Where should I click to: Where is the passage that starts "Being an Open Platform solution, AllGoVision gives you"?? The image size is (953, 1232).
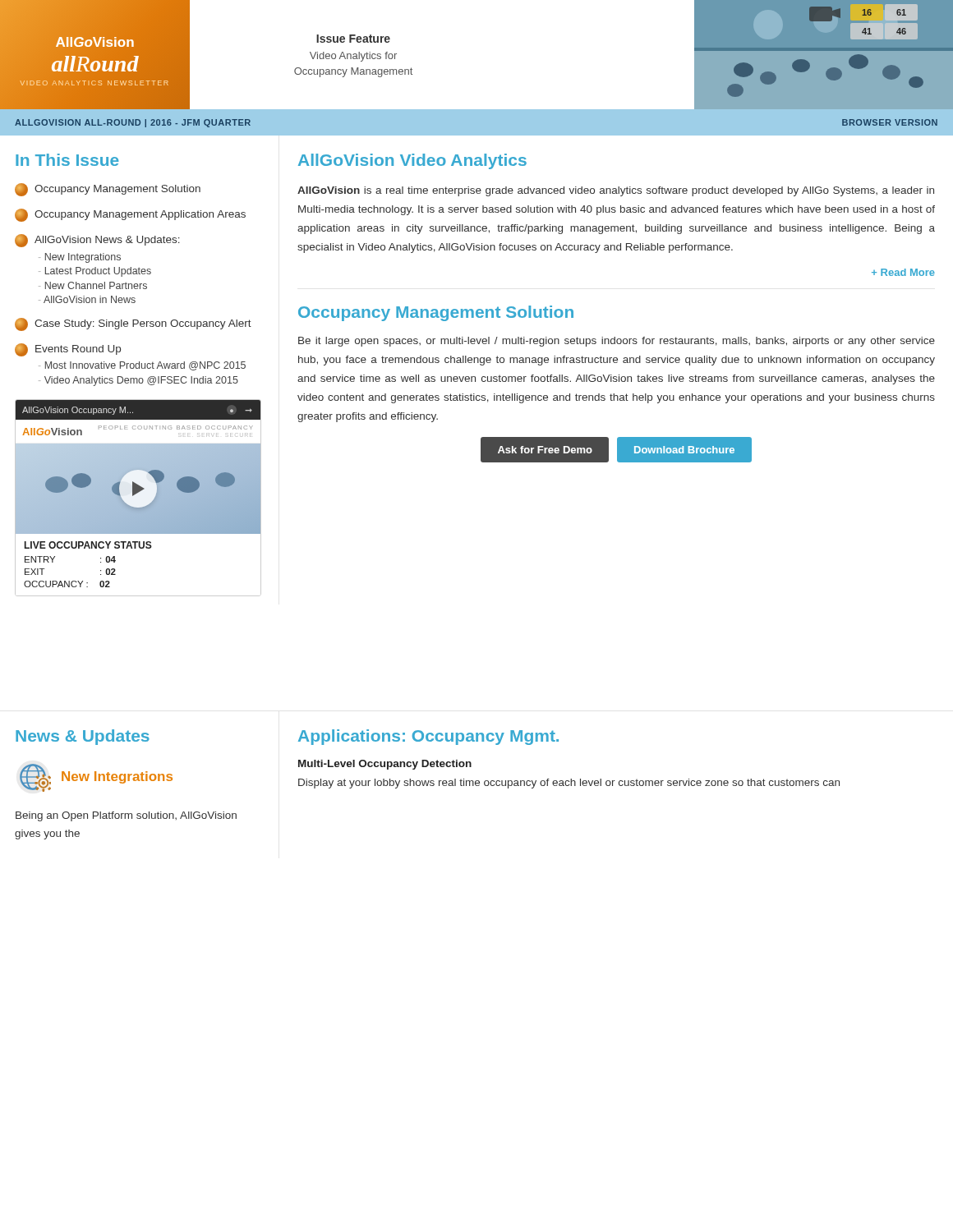click(126, 824)
